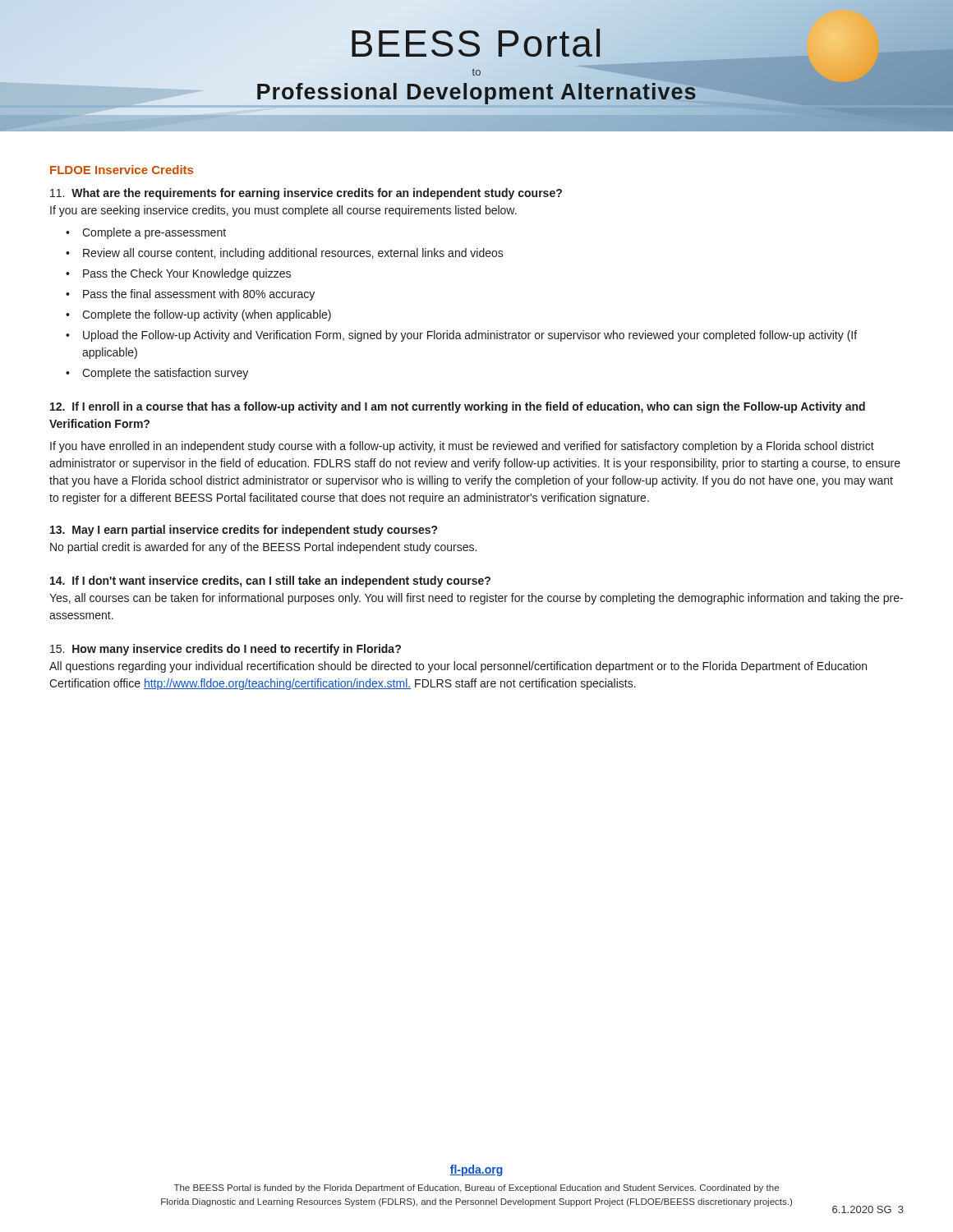Find the passage starting "Complete a pre-assessment"

click(154, 232)
